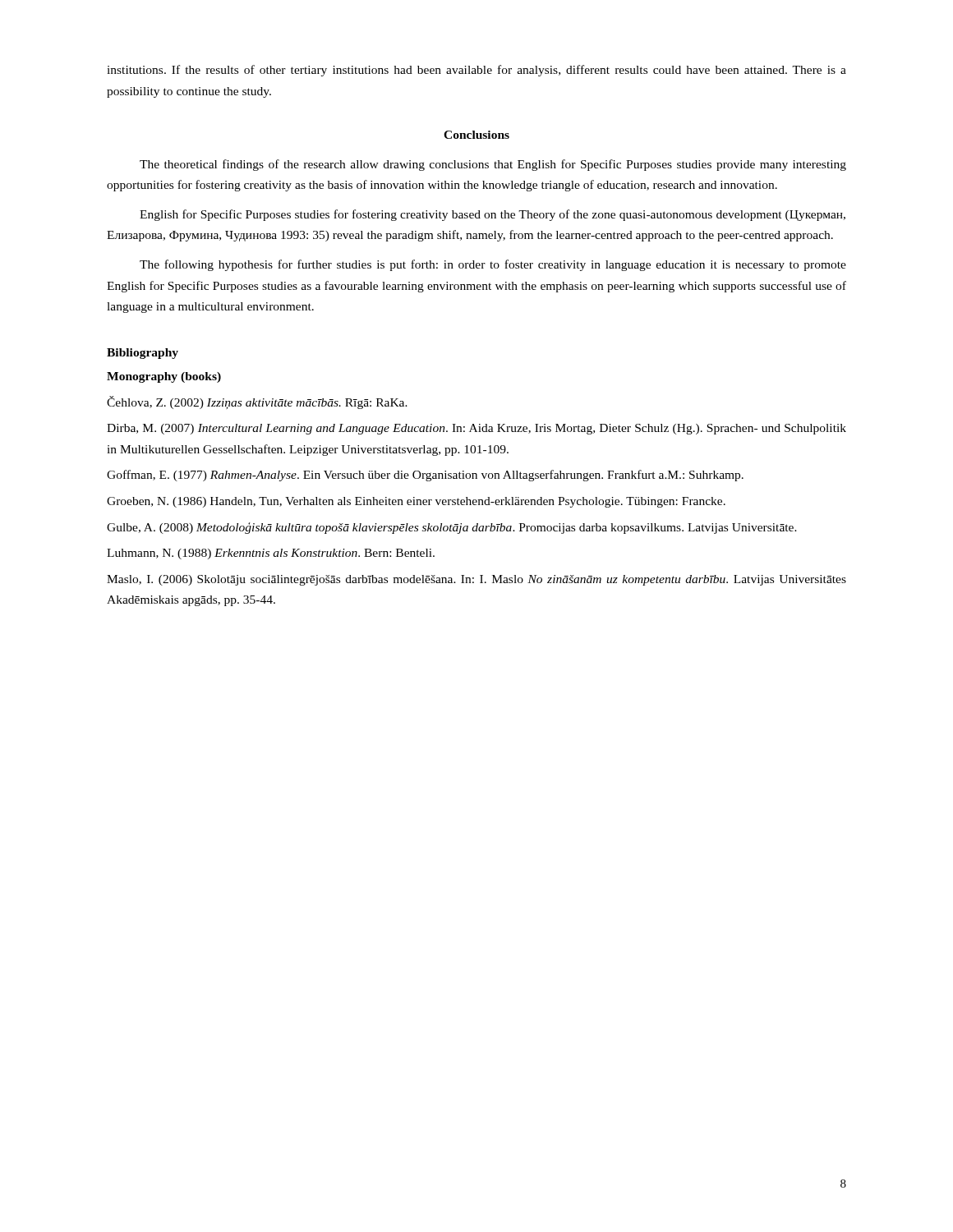This screenshot has height=1232, width=953.
Task: Find the element starting "Gulbe, A. (2008) Metodoloģiskā kultūra topošā"
Action: coord(476,527)
